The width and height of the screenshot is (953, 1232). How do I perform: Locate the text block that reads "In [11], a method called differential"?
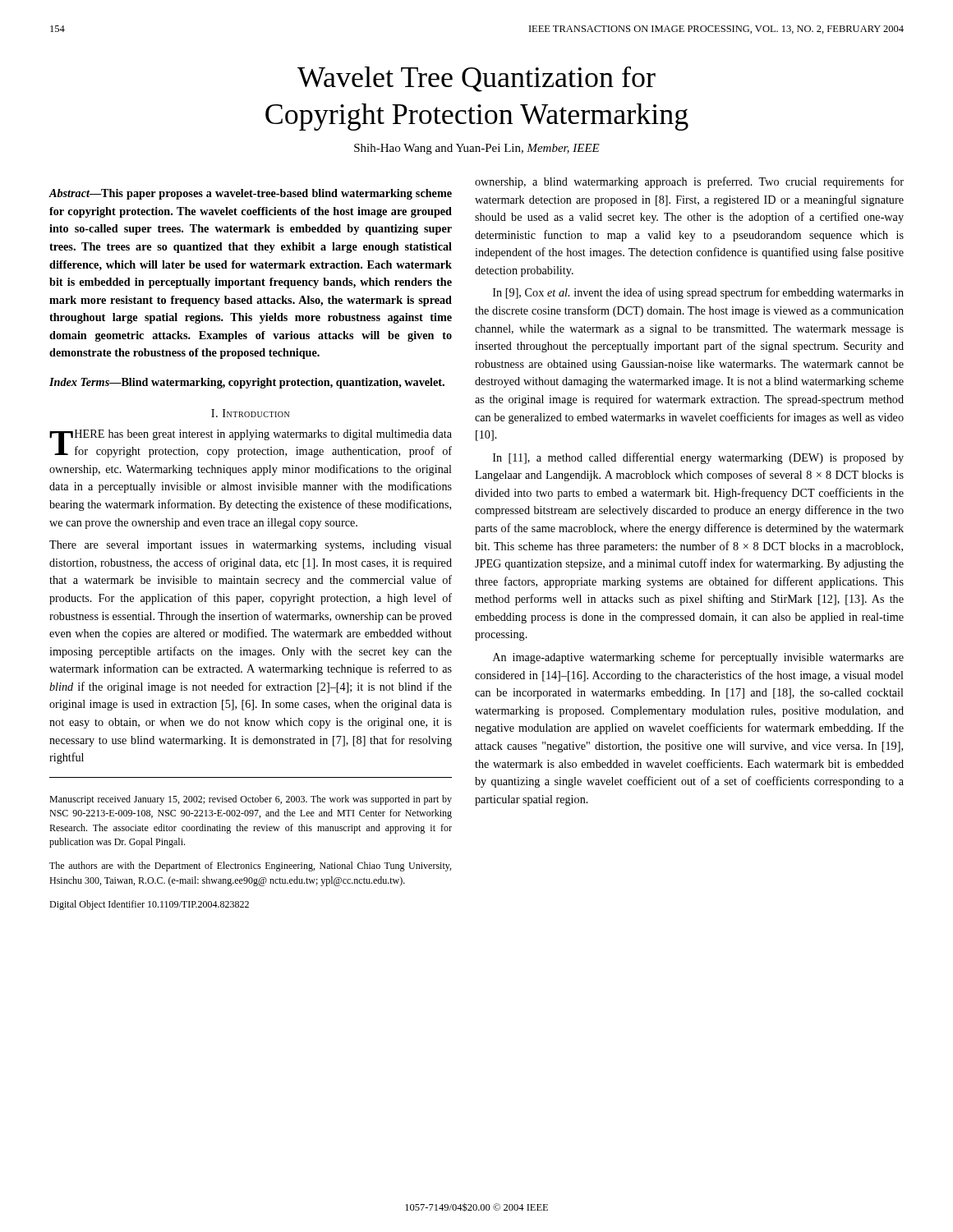click(689, 546)
